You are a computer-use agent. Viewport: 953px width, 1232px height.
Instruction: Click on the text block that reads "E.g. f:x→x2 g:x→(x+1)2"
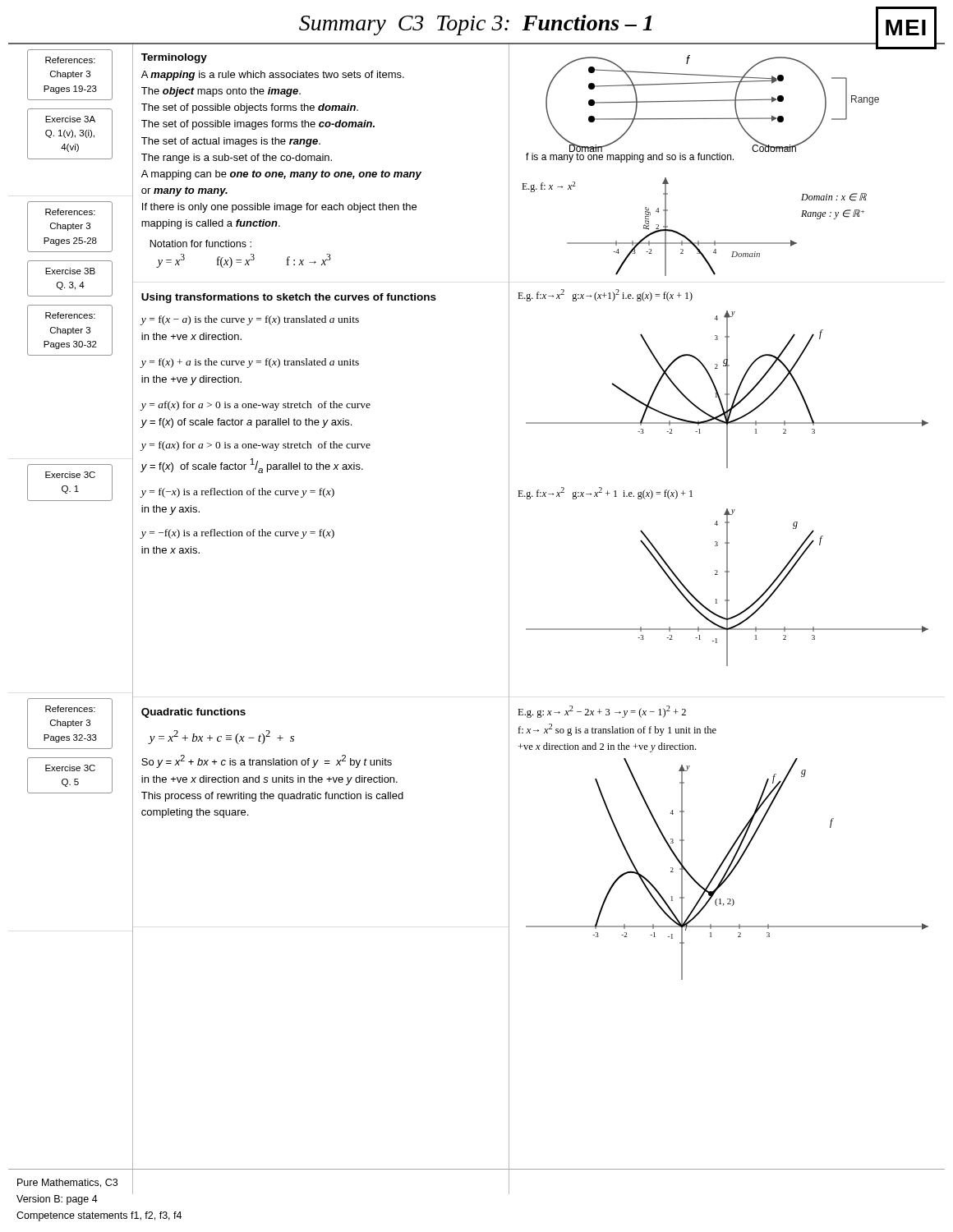point(605,294)
